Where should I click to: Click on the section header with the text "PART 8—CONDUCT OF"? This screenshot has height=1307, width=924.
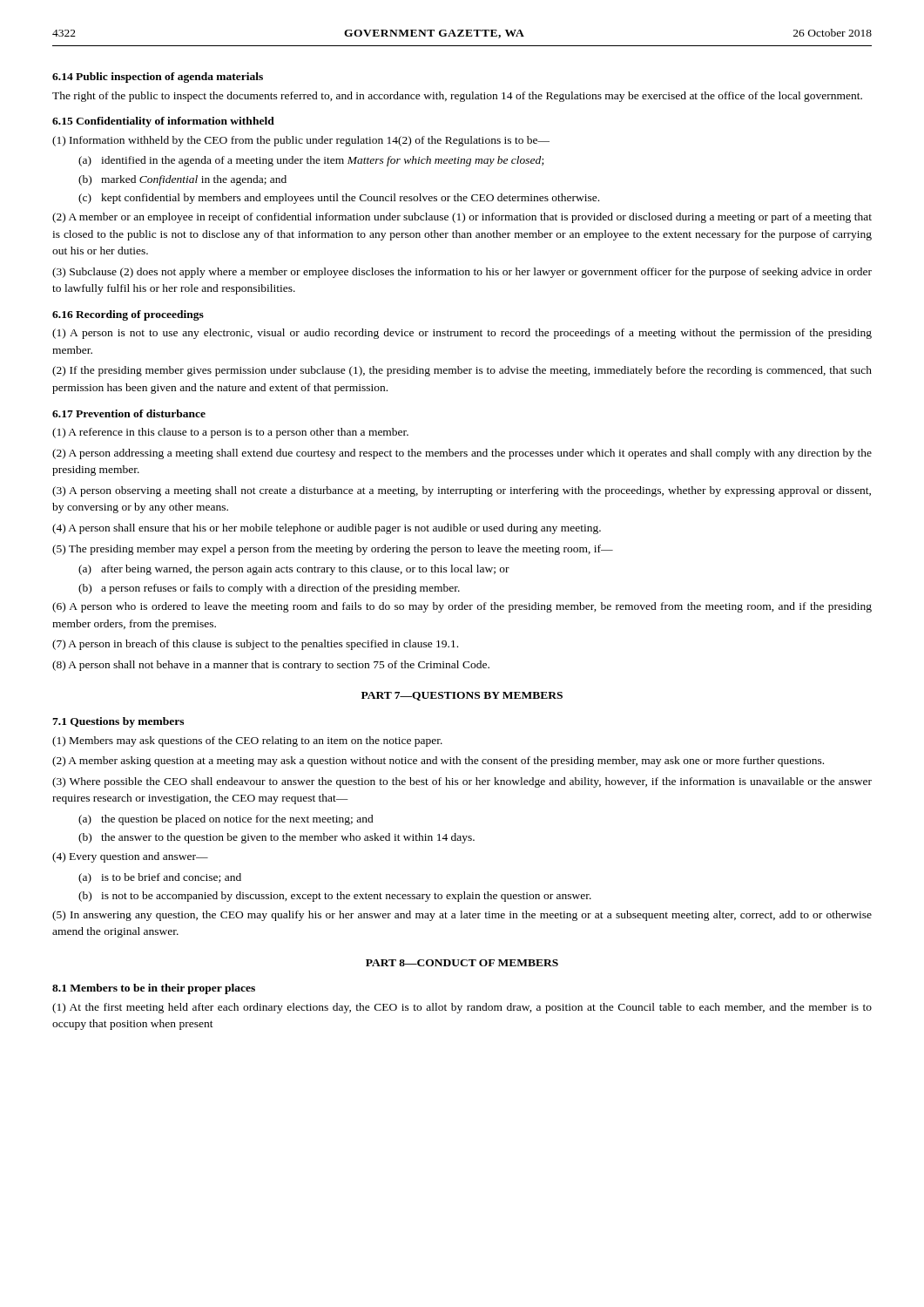point(462,962)
